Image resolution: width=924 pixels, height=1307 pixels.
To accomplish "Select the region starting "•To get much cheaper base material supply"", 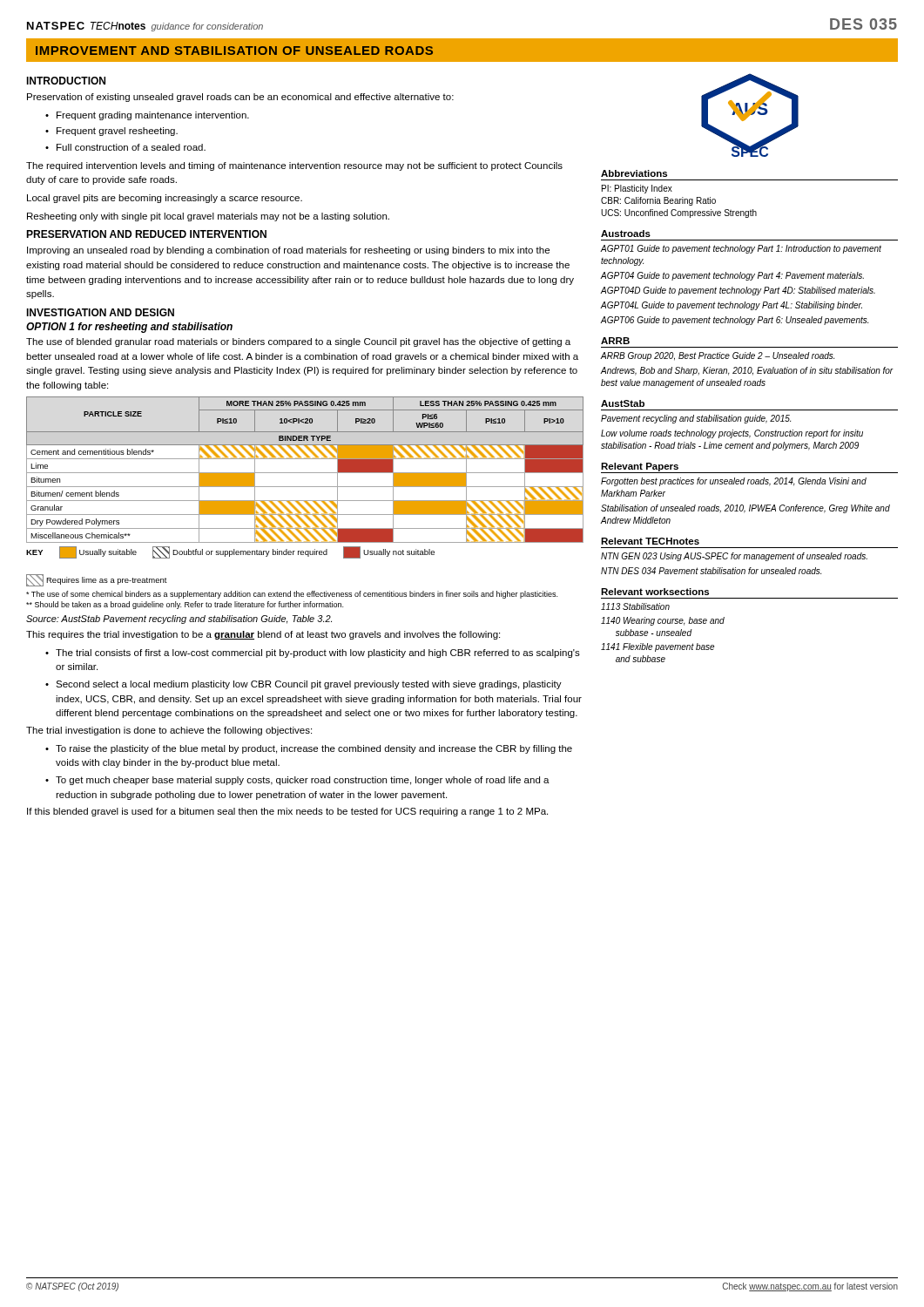I will click(314, 787).
